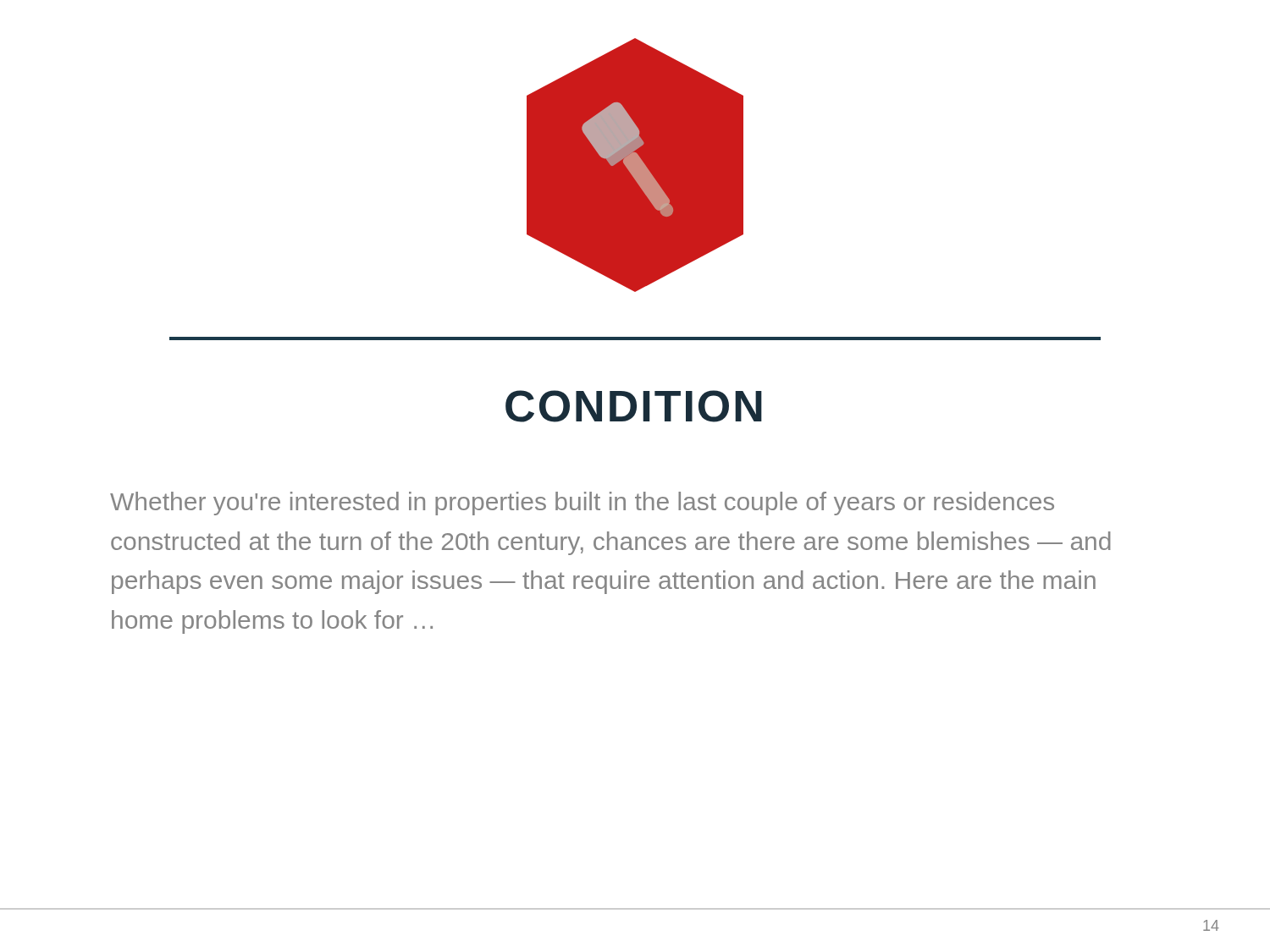Click on the illustration

coord(635,165)
